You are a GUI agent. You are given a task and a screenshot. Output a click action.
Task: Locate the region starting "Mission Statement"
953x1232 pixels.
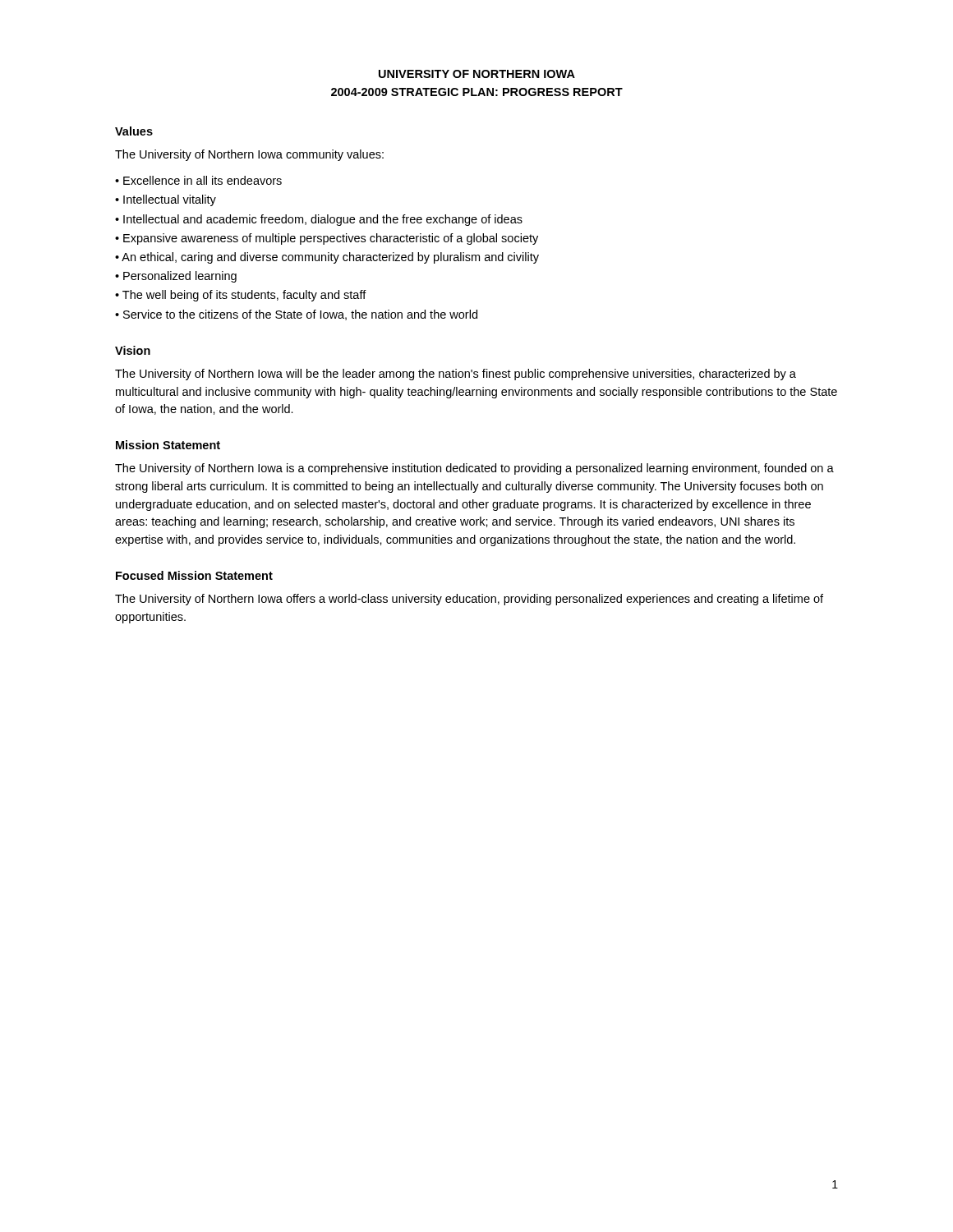coord(168,445)
